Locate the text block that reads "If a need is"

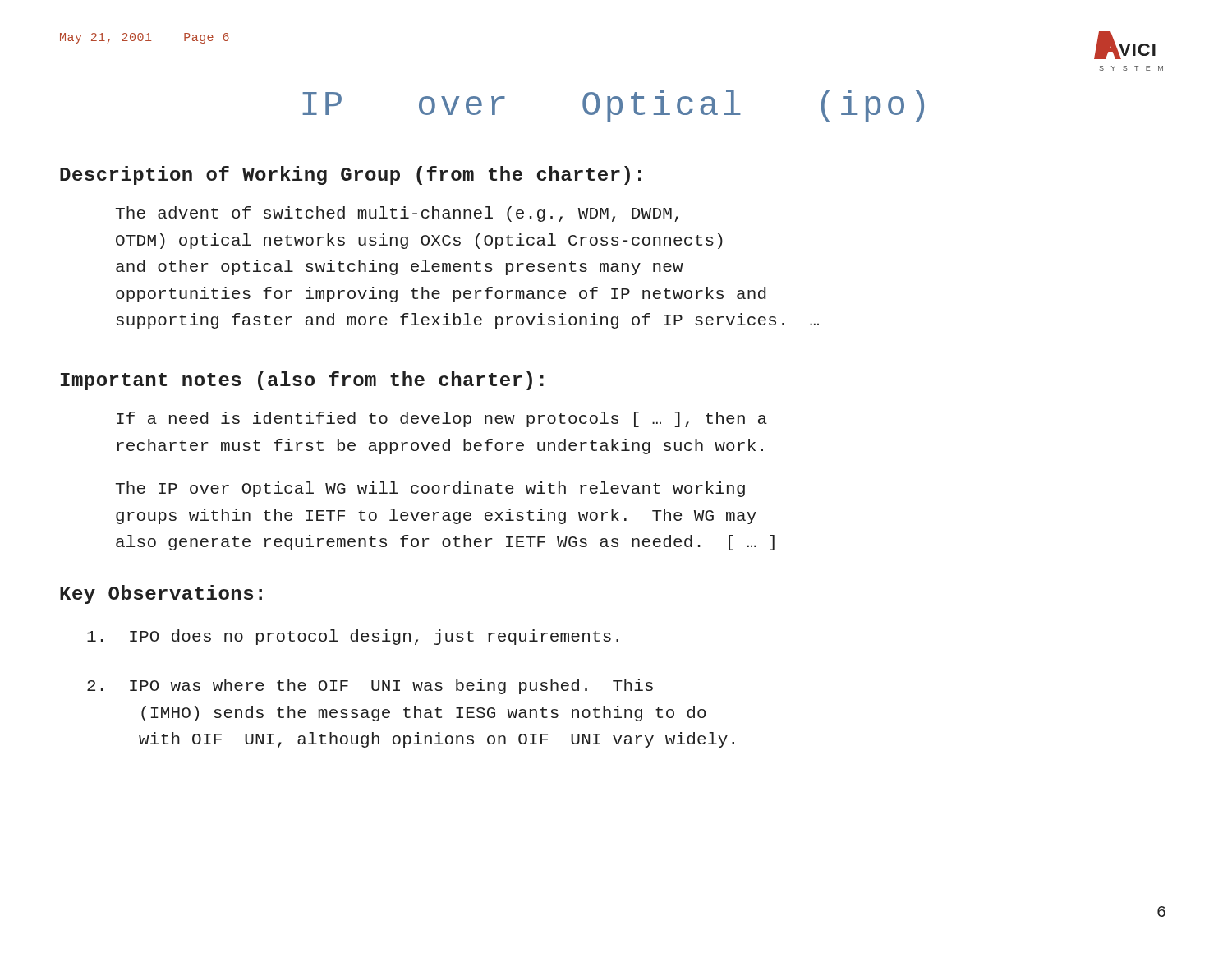(441, 433)
